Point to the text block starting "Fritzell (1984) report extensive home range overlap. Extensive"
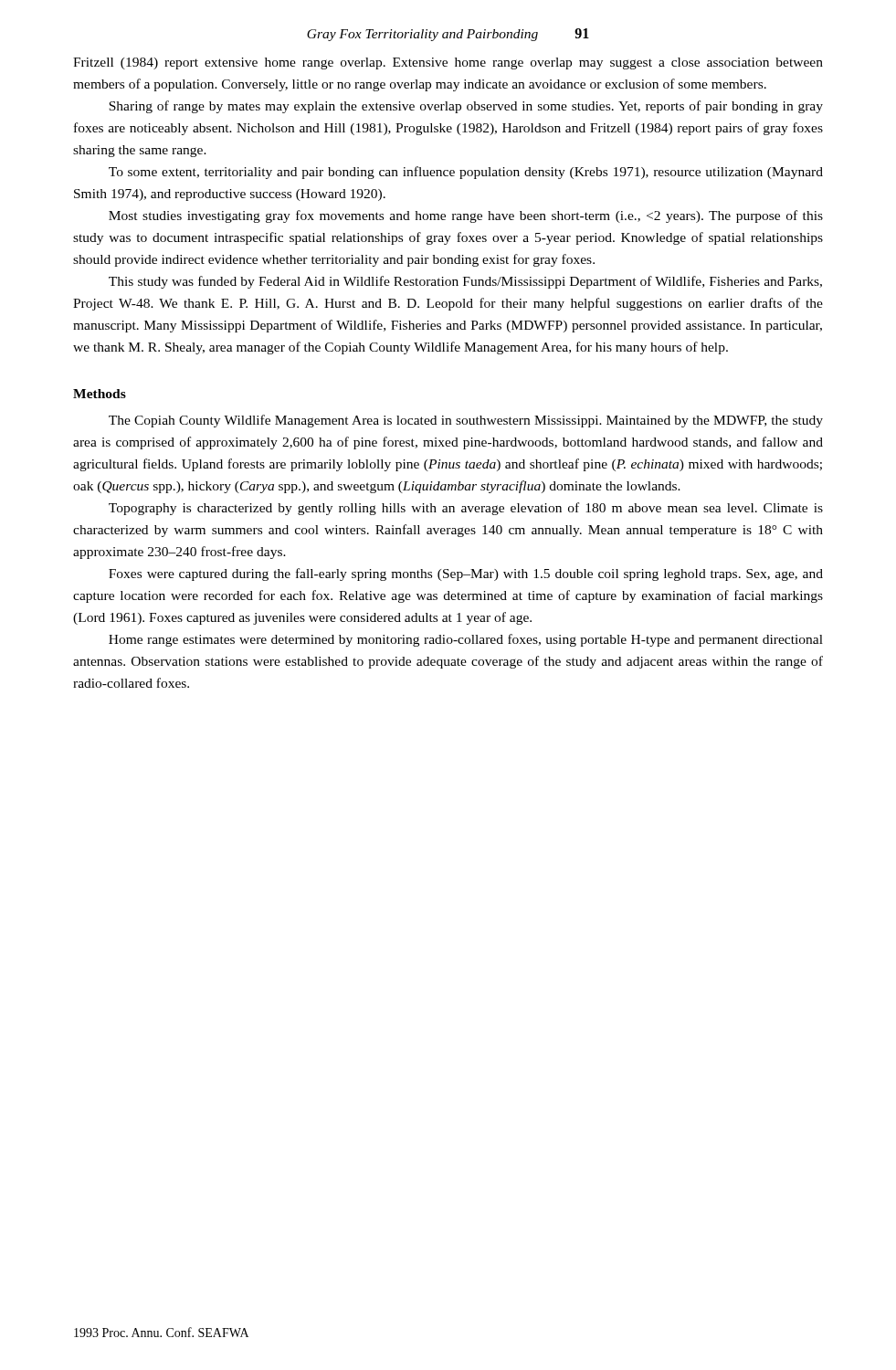This screenshot has width=896, height=1370. pos(448,205)
